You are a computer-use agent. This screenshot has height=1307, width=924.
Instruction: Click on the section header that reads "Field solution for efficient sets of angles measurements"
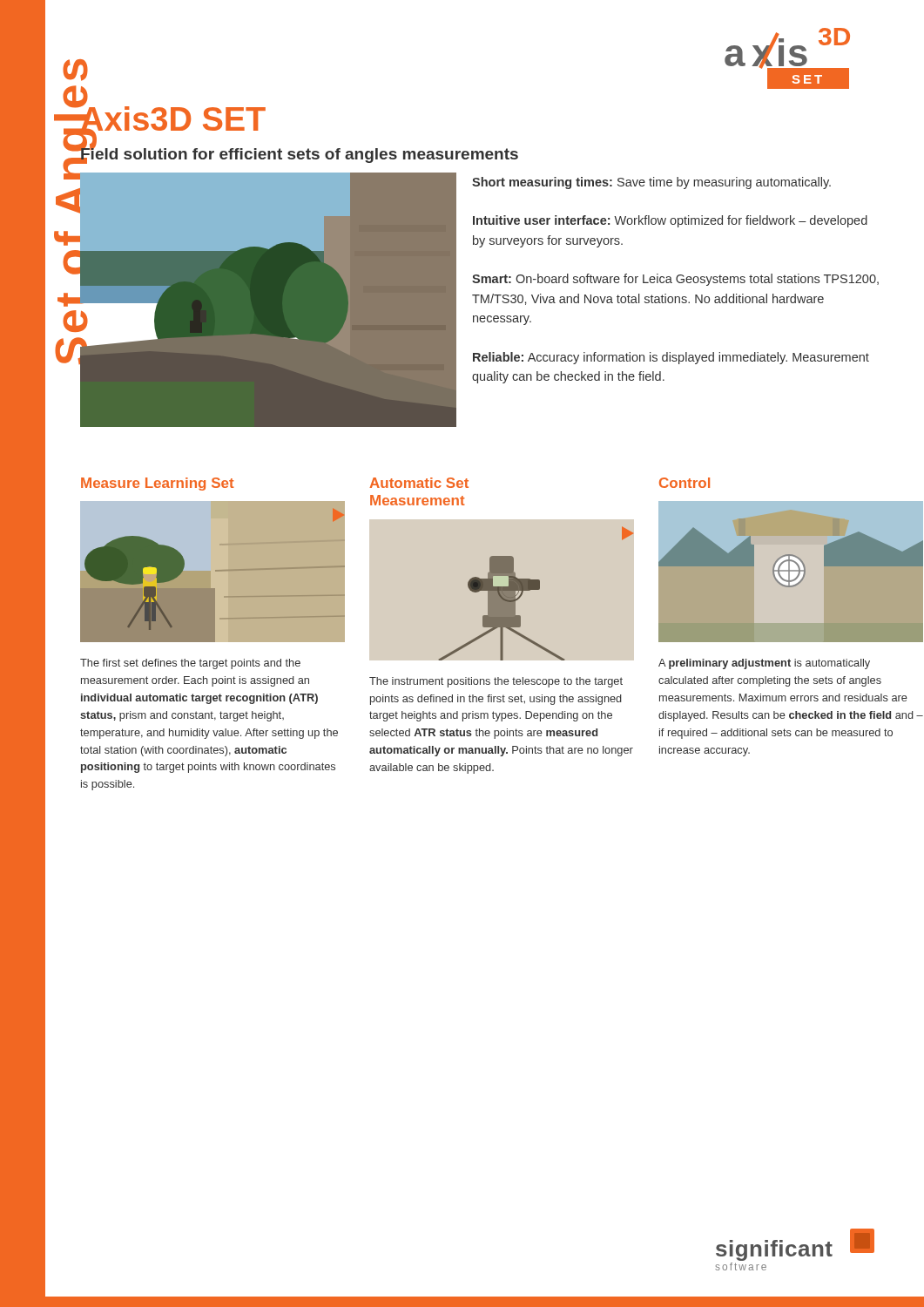click(x=363, y=155)
